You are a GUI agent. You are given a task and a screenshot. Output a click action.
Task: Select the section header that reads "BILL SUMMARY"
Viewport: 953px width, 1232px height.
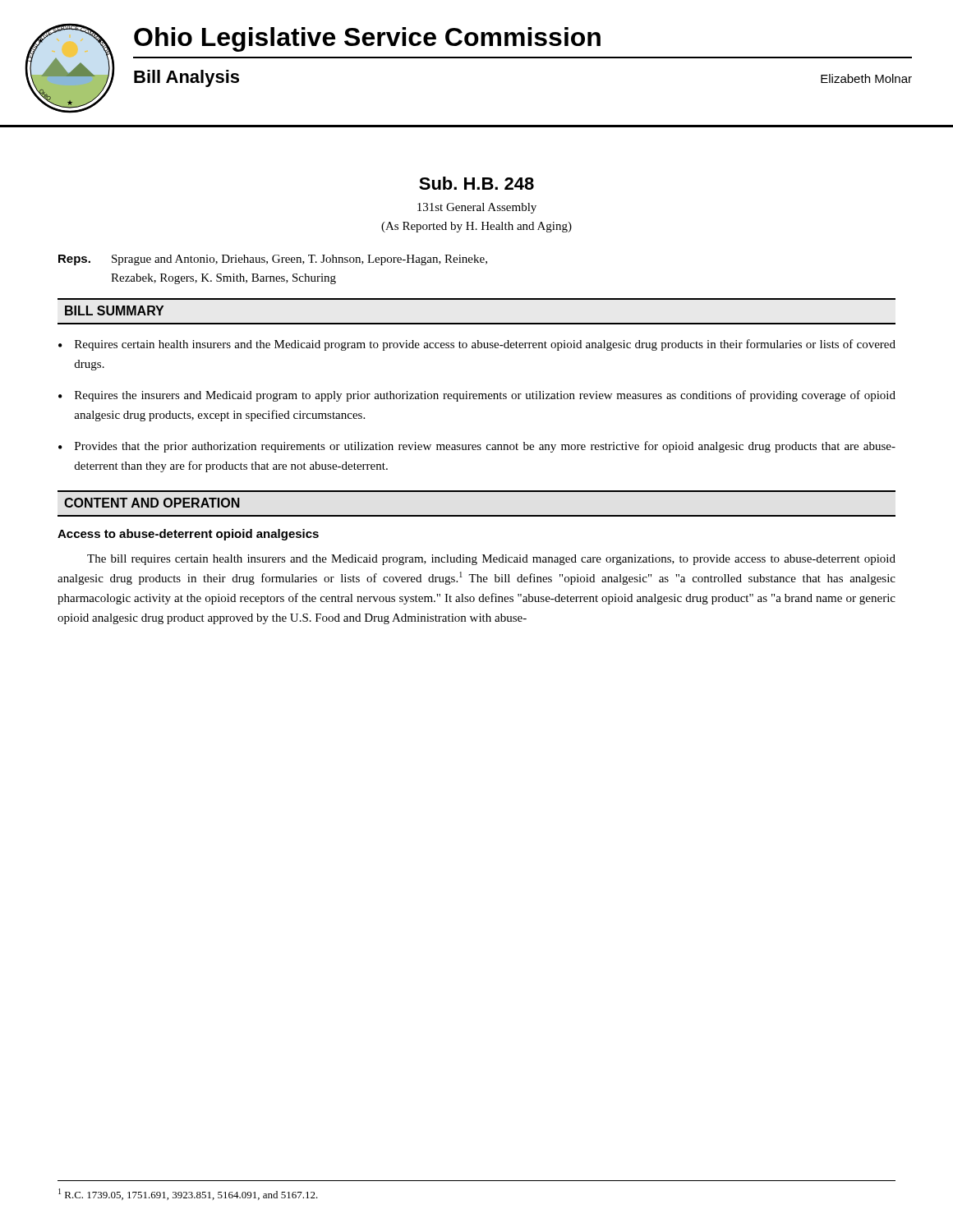click(x=114, y=311)
